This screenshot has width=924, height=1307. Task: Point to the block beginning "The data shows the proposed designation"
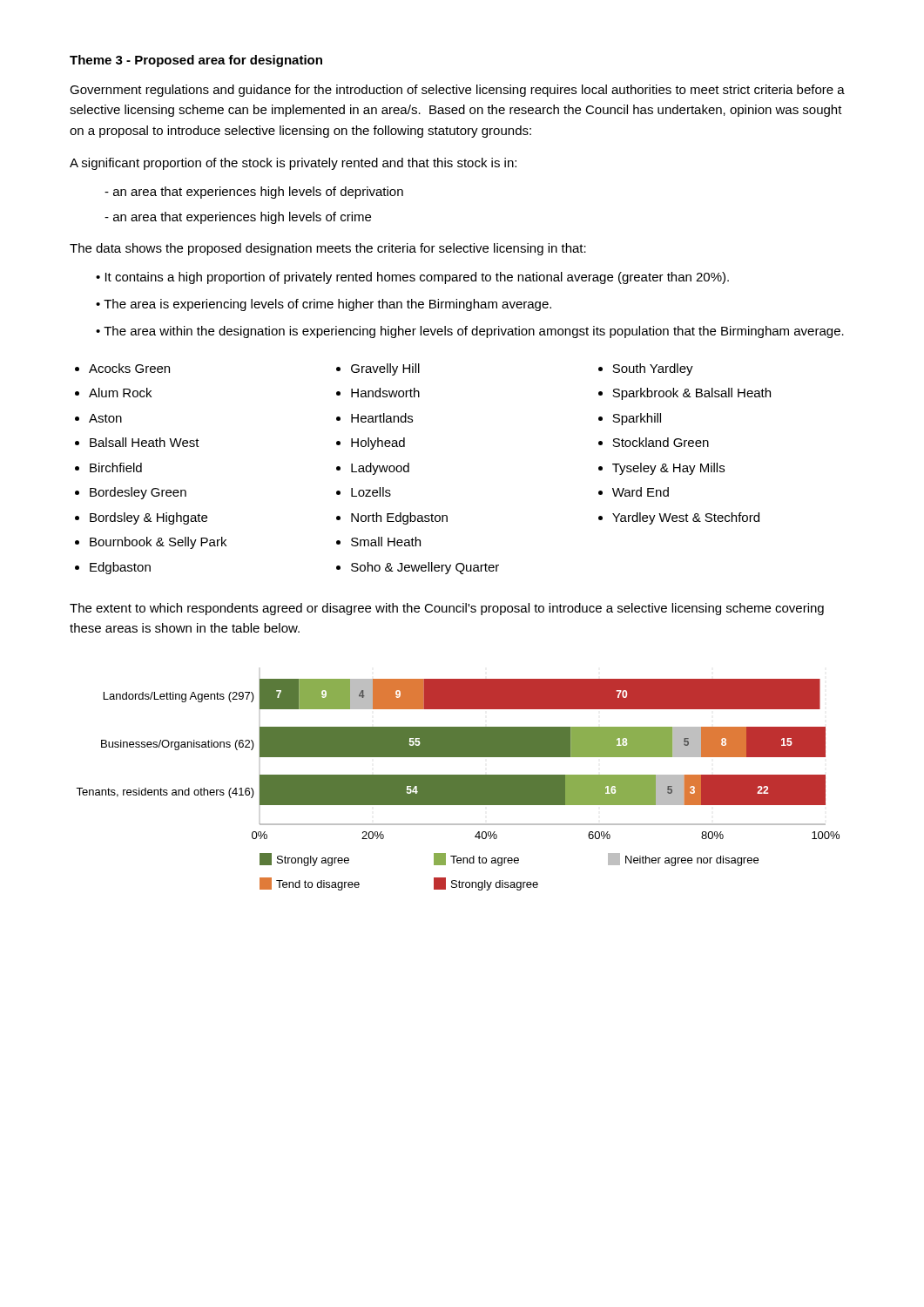click(328, 247)
